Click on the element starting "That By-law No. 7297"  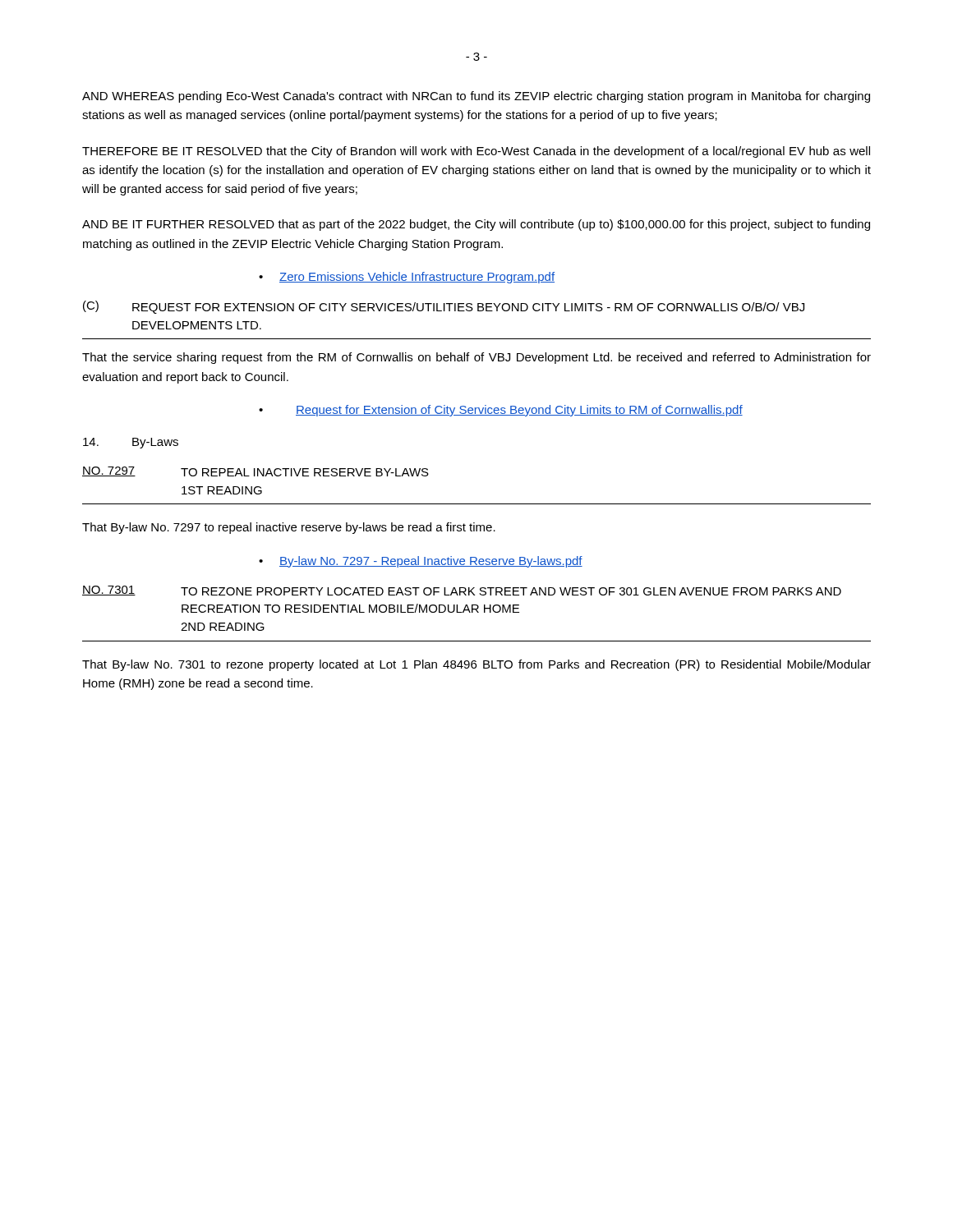pyautogui.click(x=289, y=527)
